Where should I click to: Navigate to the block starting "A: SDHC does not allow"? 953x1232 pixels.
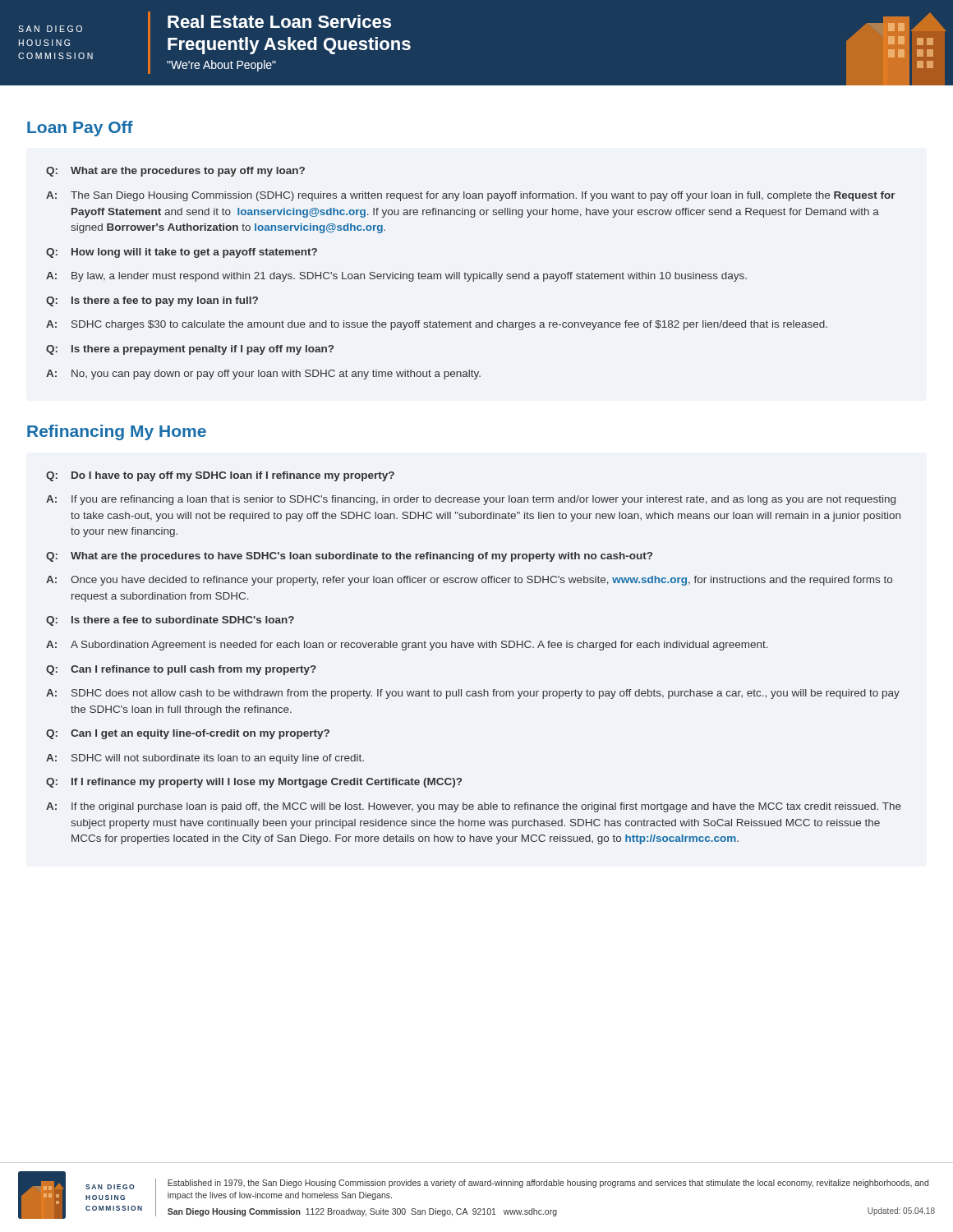pyautogui.click(x=476, y=701)
